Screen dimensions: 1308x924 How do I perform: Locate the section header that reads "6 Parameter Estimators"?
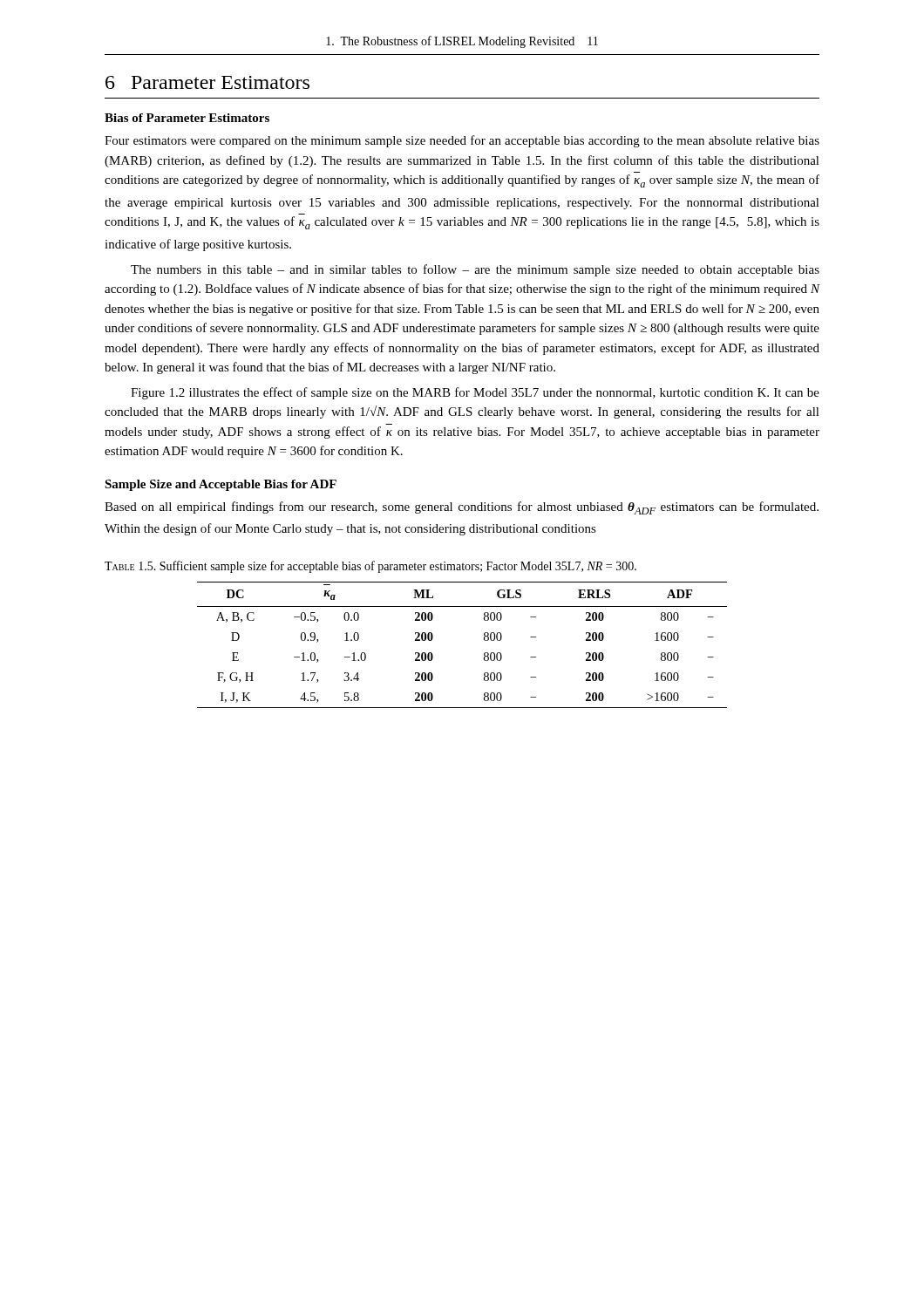[x=207, y=82]
